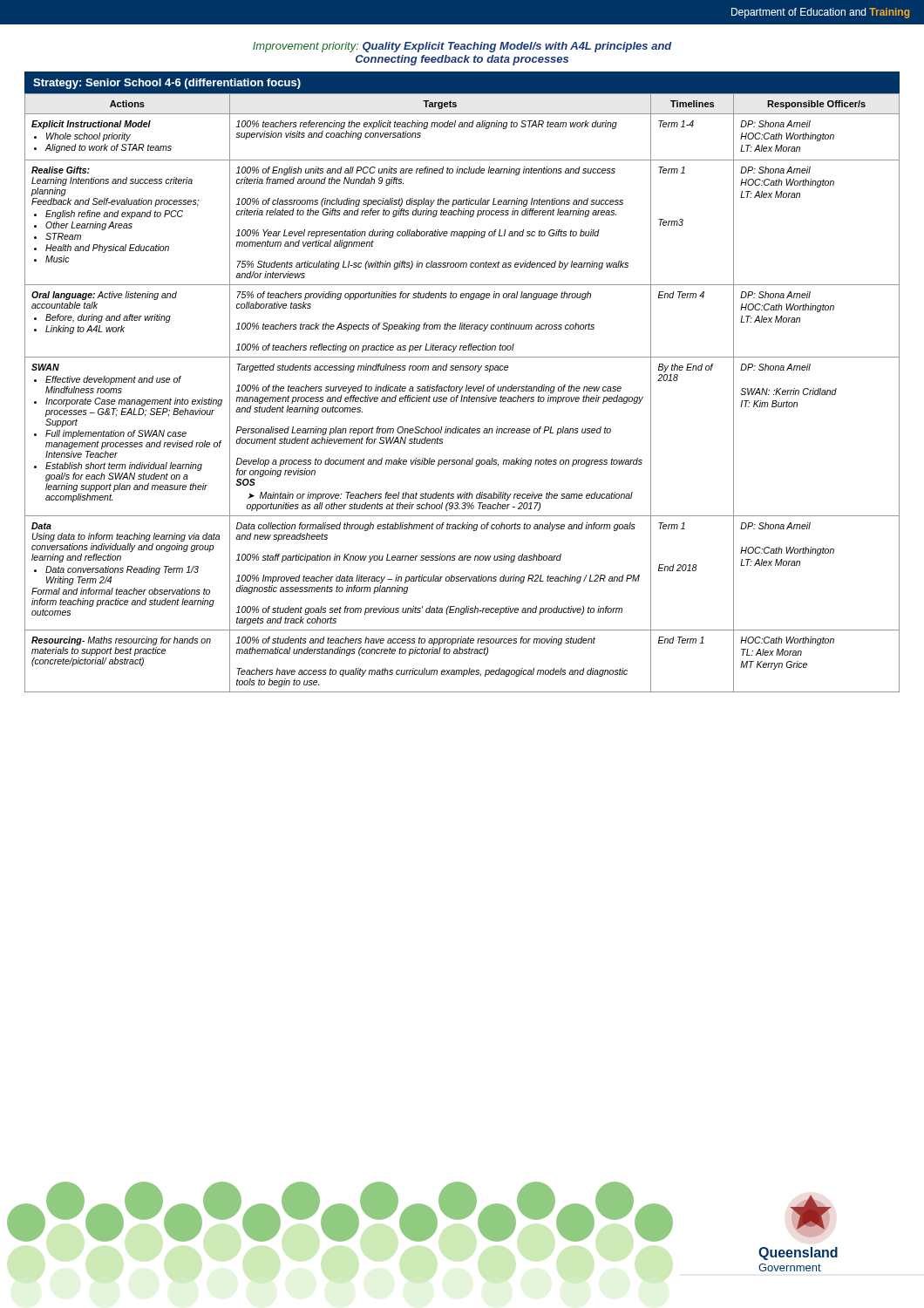The image size is (924, 1308).
Task: Find the section header with the text "Strategy: Senior School 4-6"
Action: (167, 82)
